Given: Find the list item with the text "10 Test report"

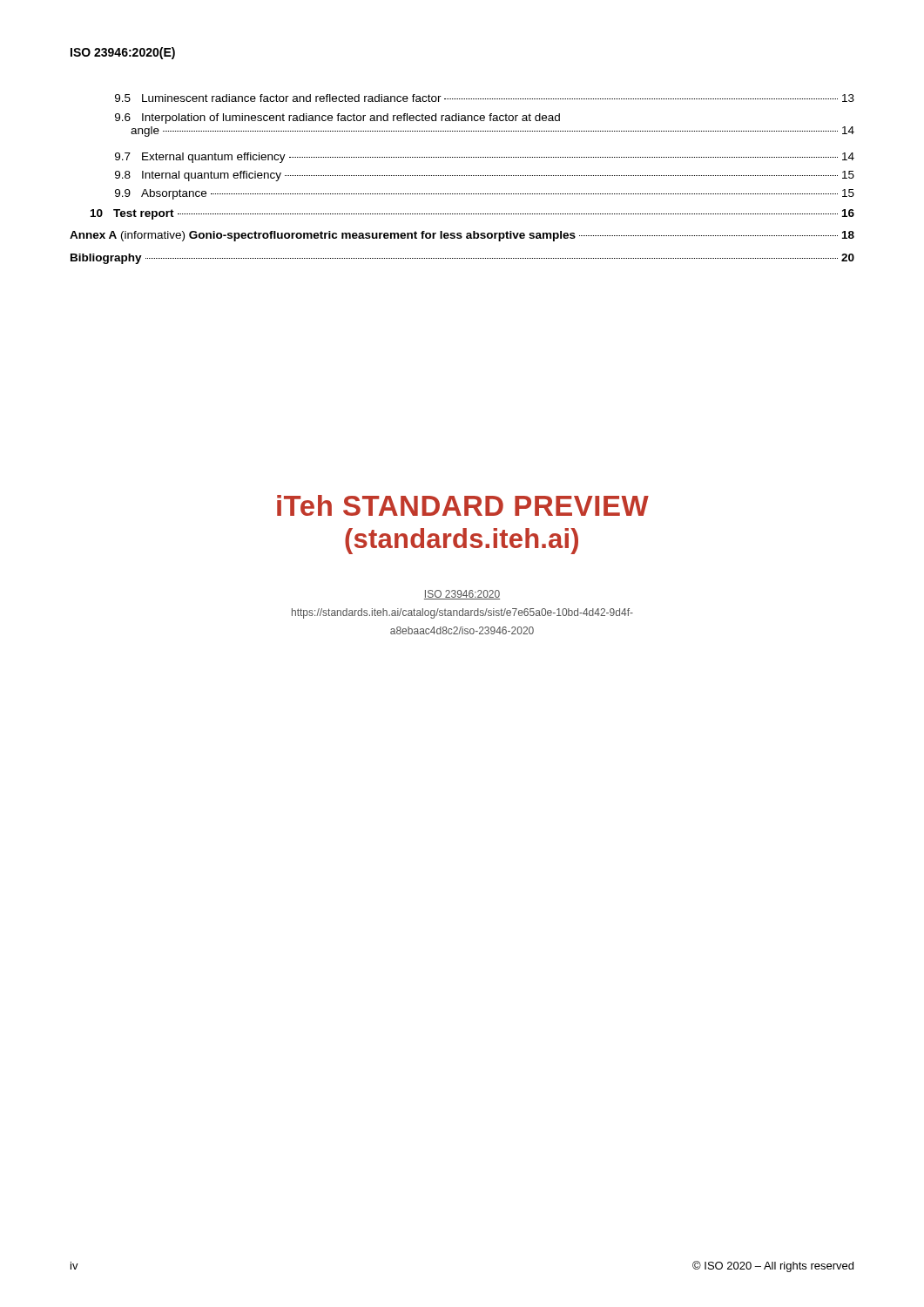Looking at the screenshot, I should coord(462,213).
